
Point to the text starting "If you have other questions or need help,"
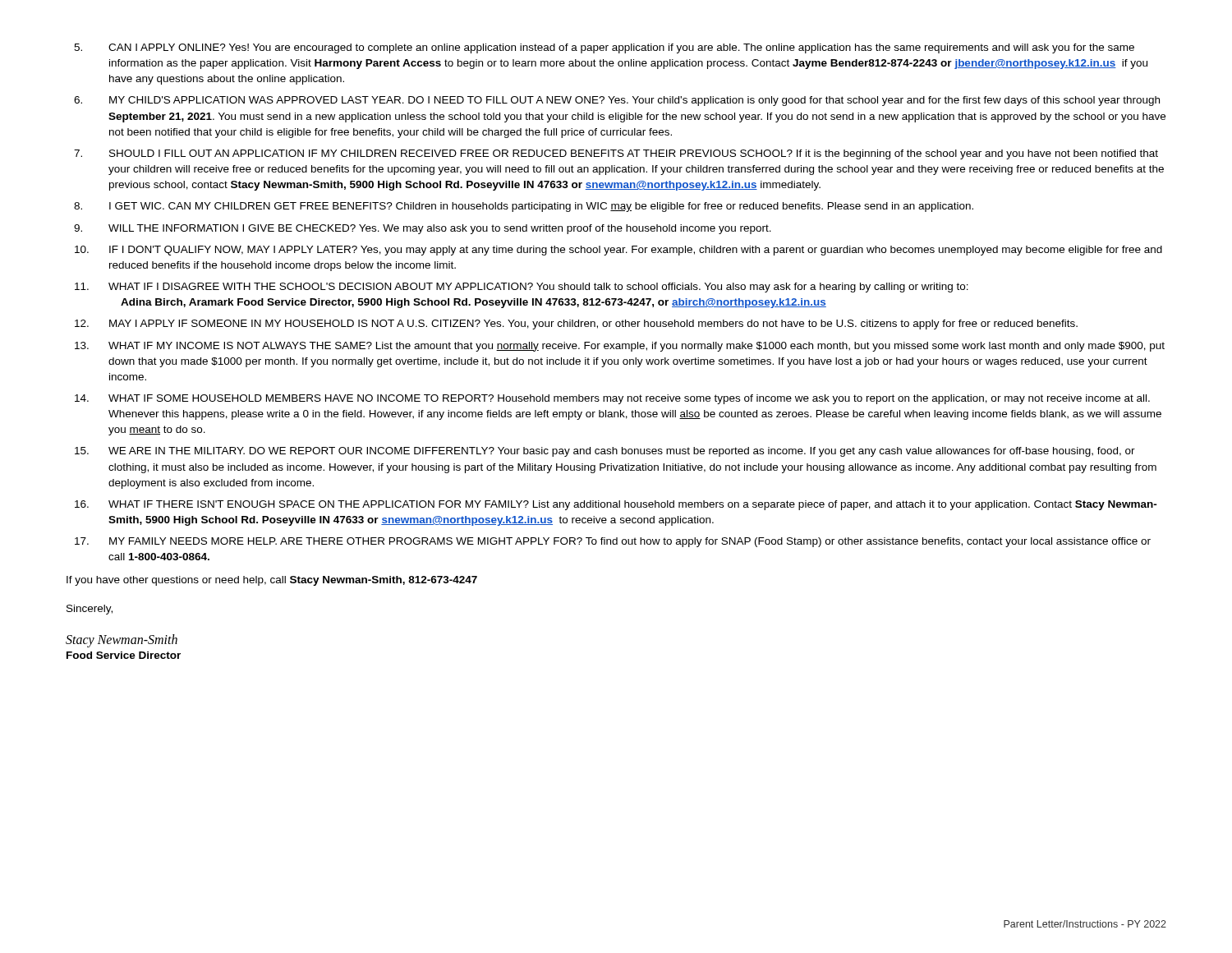272,579
